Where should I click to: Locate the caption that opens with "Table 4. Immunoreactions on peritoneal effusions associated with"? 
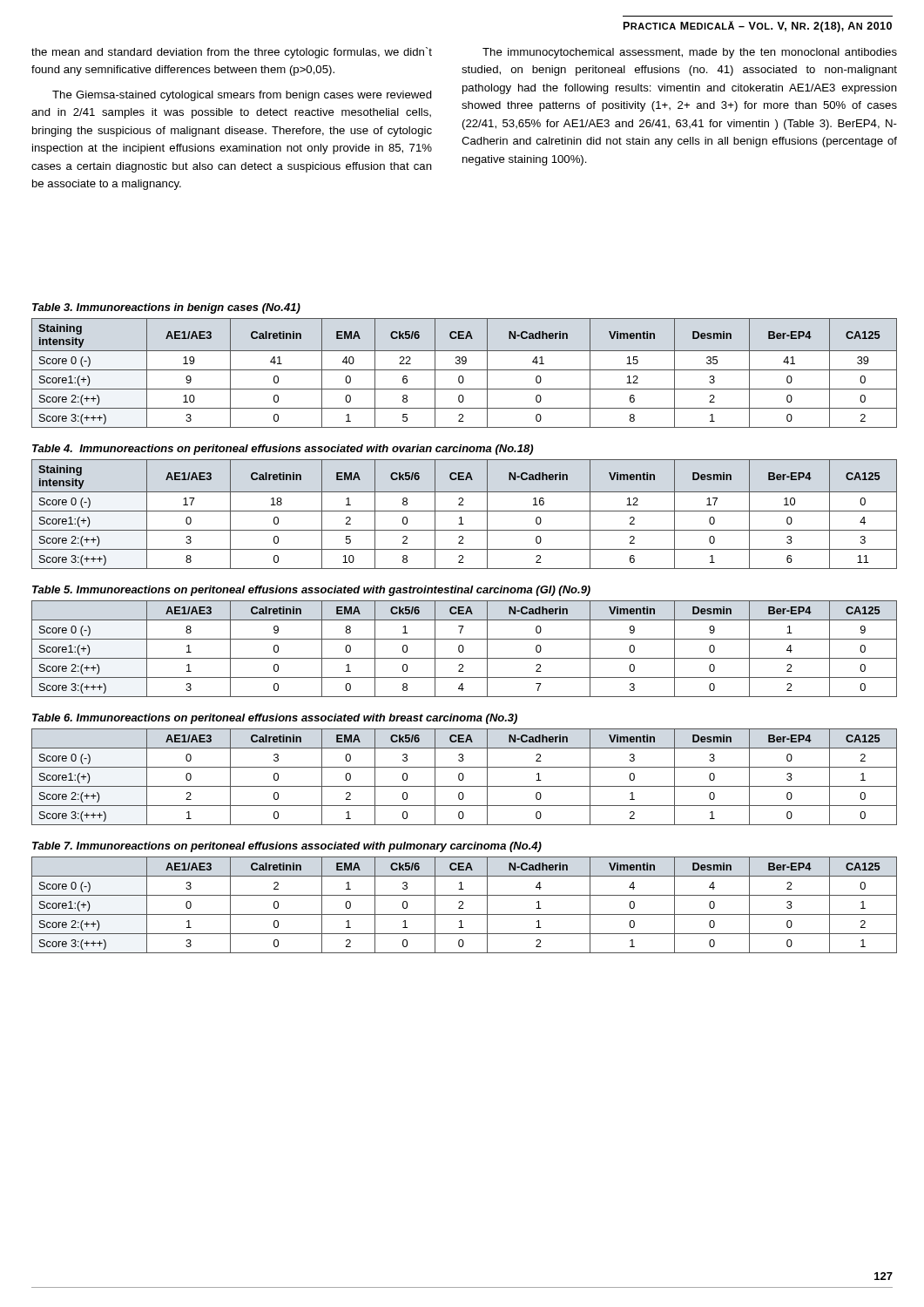tap(282, 448)
